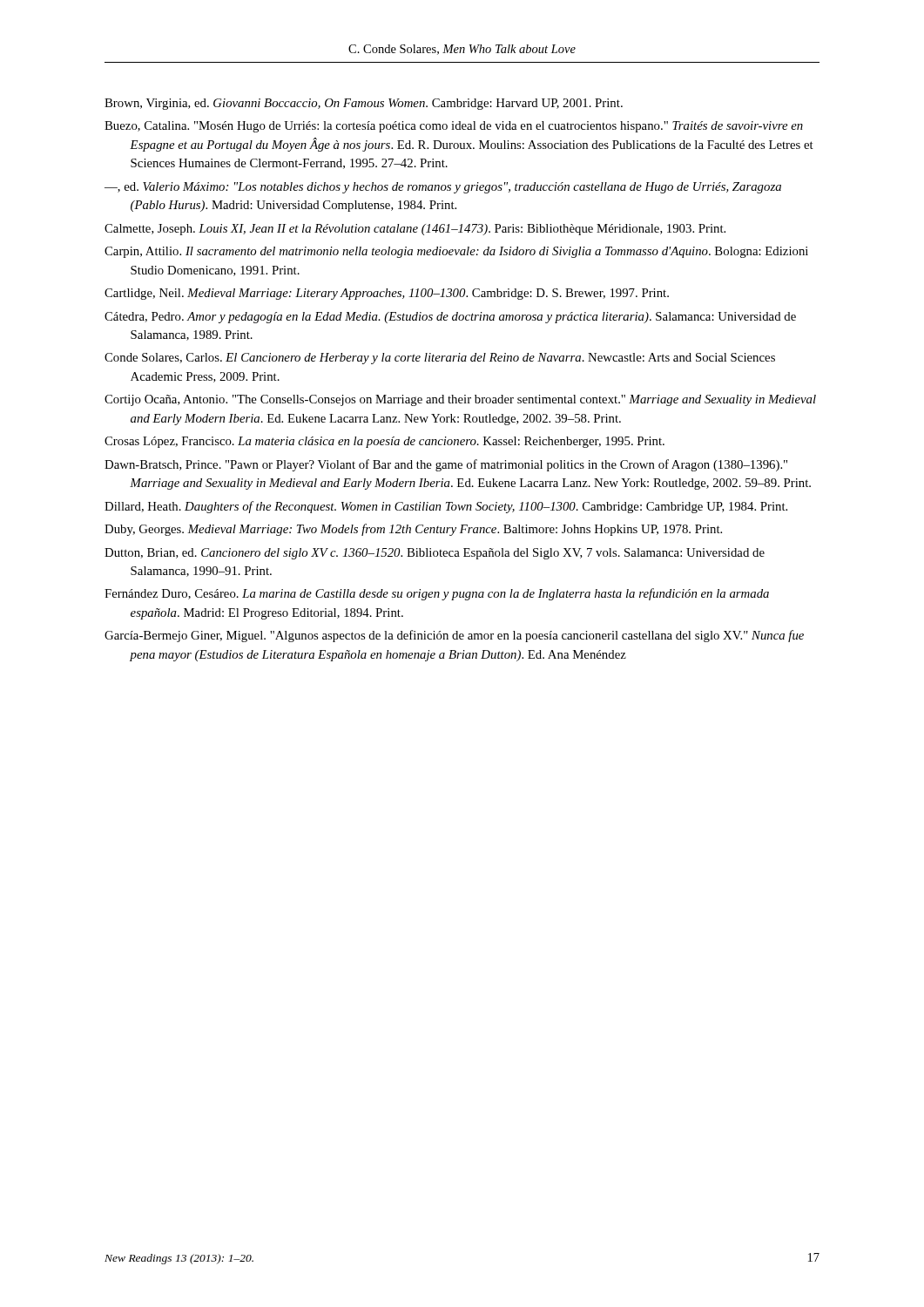
Task: Select the region starting "Cortijo Ocaña, Antonio."
Action: 460,409
